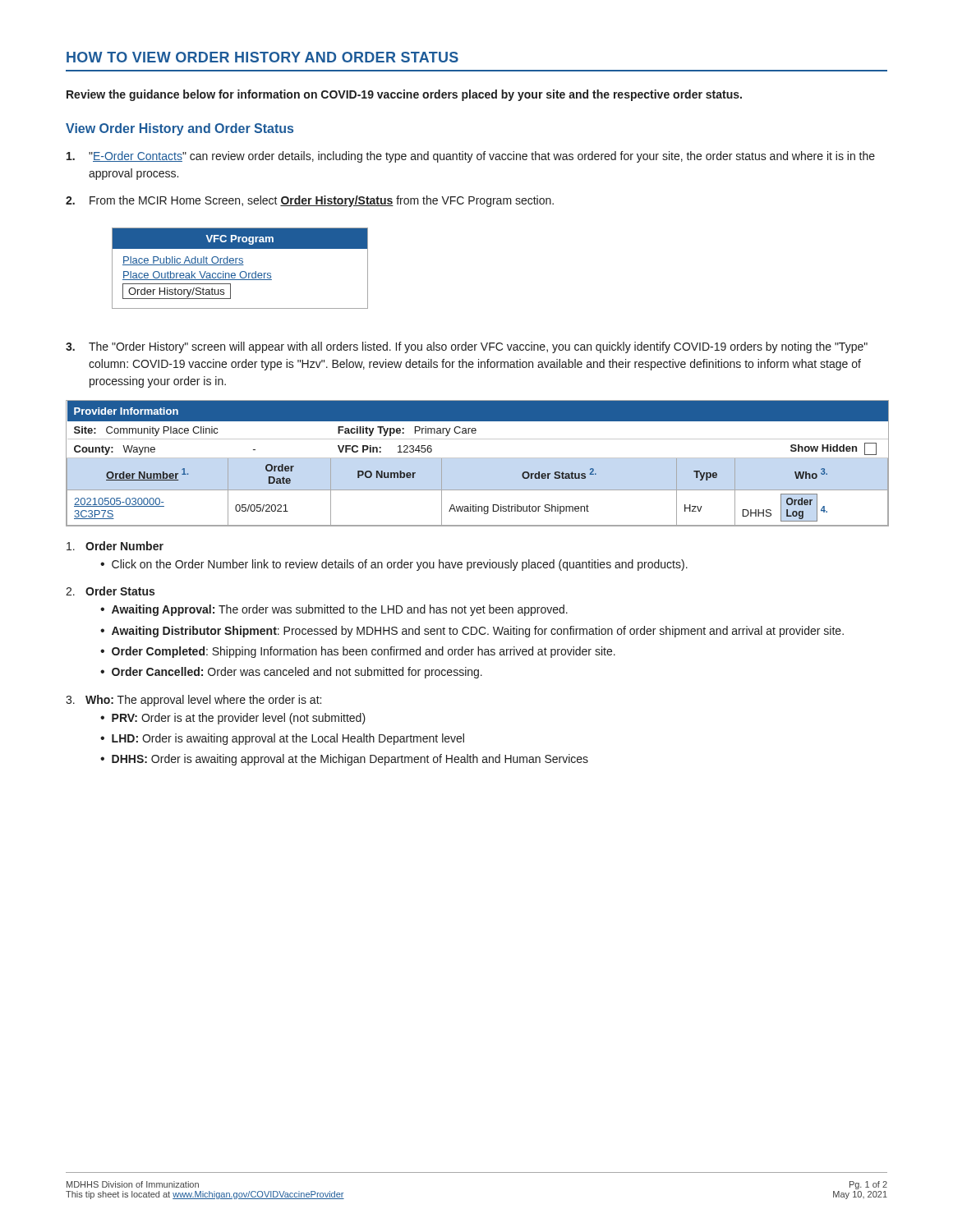The width and height of the screenshot is (953, 1232).
Task: Locate the block starting "HOW TO VIEW ORDER HISTORY AND ORDER"
Action: coord(476,60)
